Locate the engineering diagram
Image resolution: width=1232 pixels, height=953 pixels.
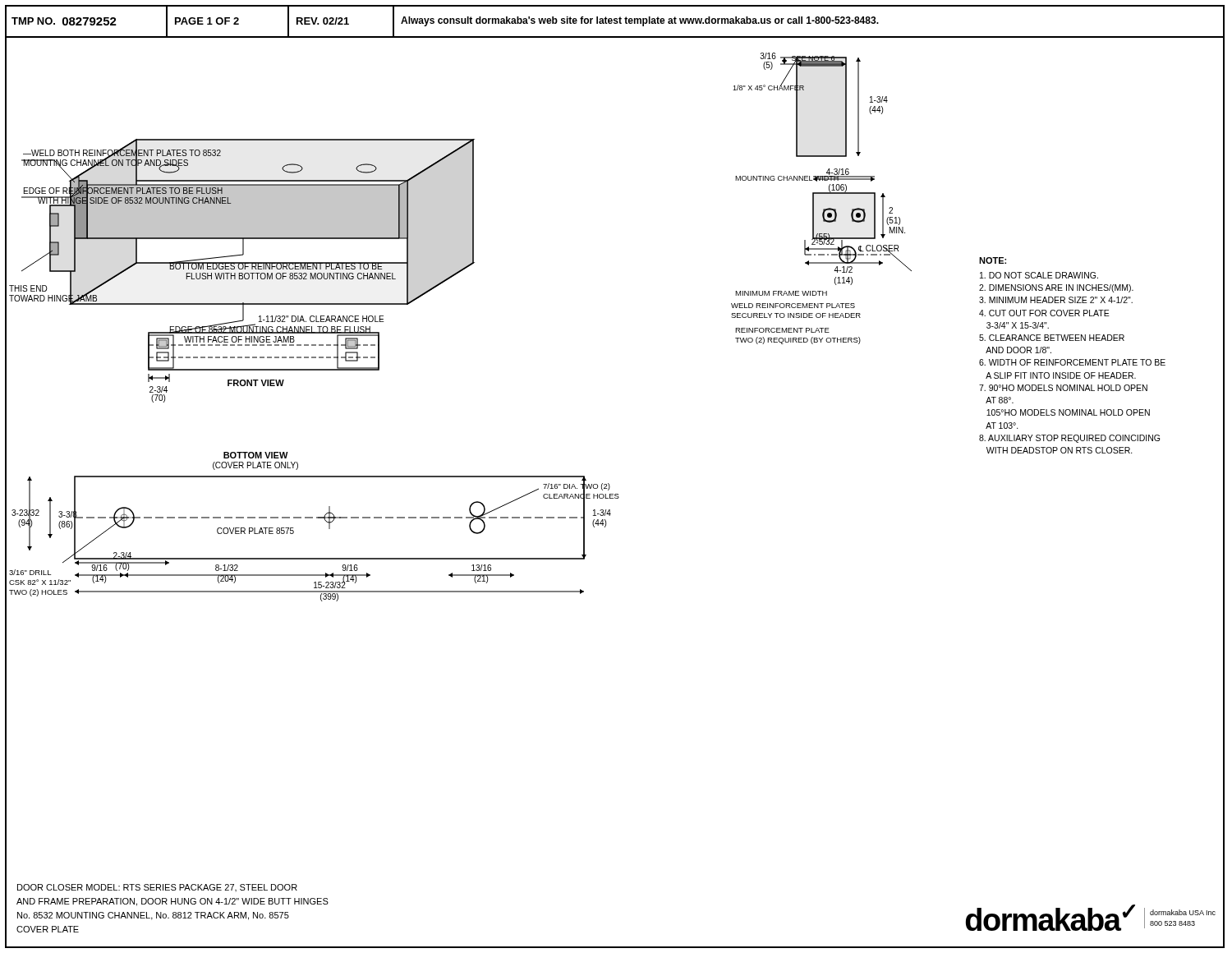coord(854,242)
